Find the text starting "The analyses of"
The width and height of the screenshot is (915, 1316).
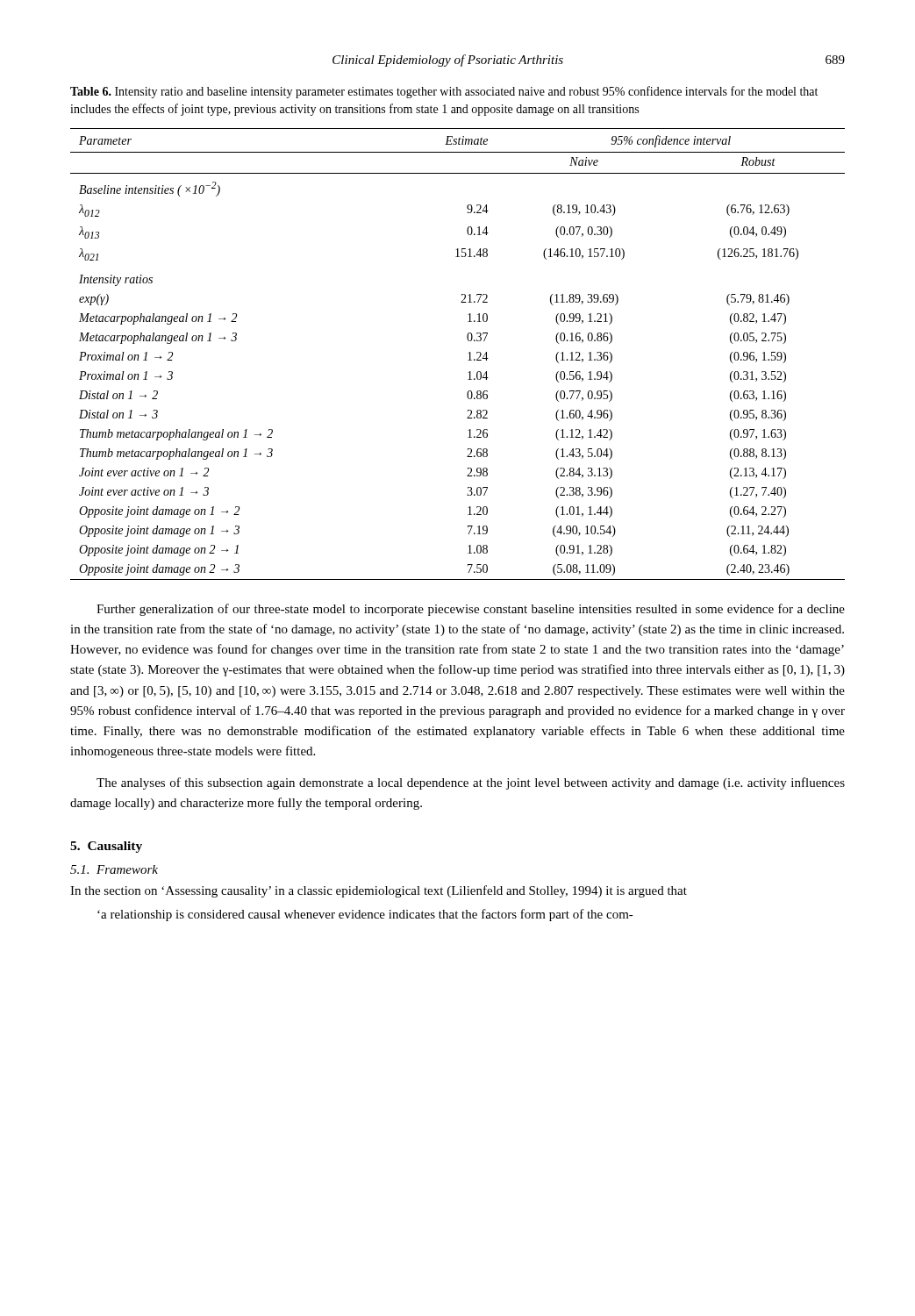click(458, 792)
